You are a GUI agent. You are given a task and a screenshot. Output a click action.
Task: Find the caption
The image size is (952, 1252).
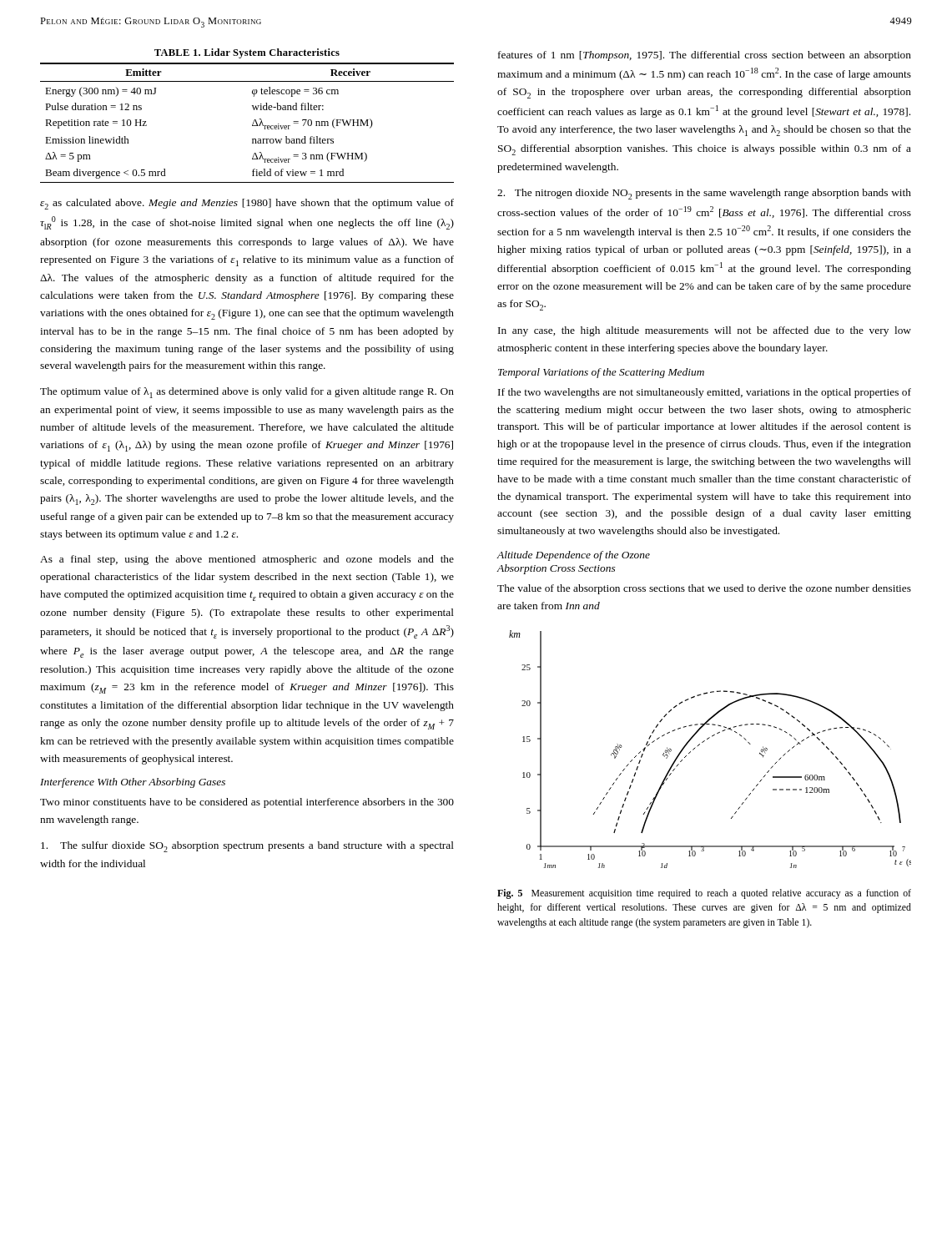pos(704,908)
